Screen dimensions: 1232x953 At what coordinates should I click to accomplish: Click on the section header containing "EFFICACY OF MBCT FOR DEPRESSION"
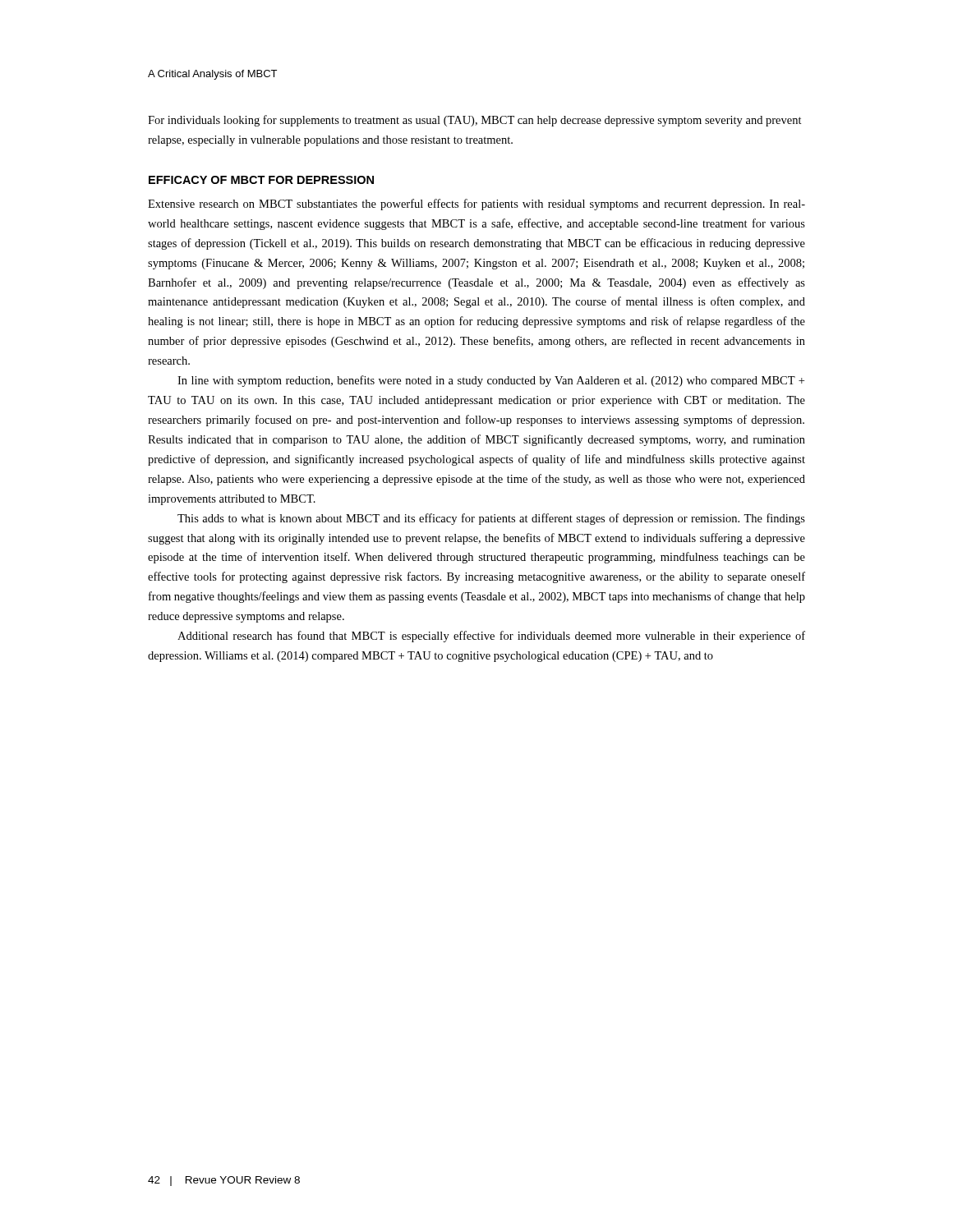pos(261,180)
